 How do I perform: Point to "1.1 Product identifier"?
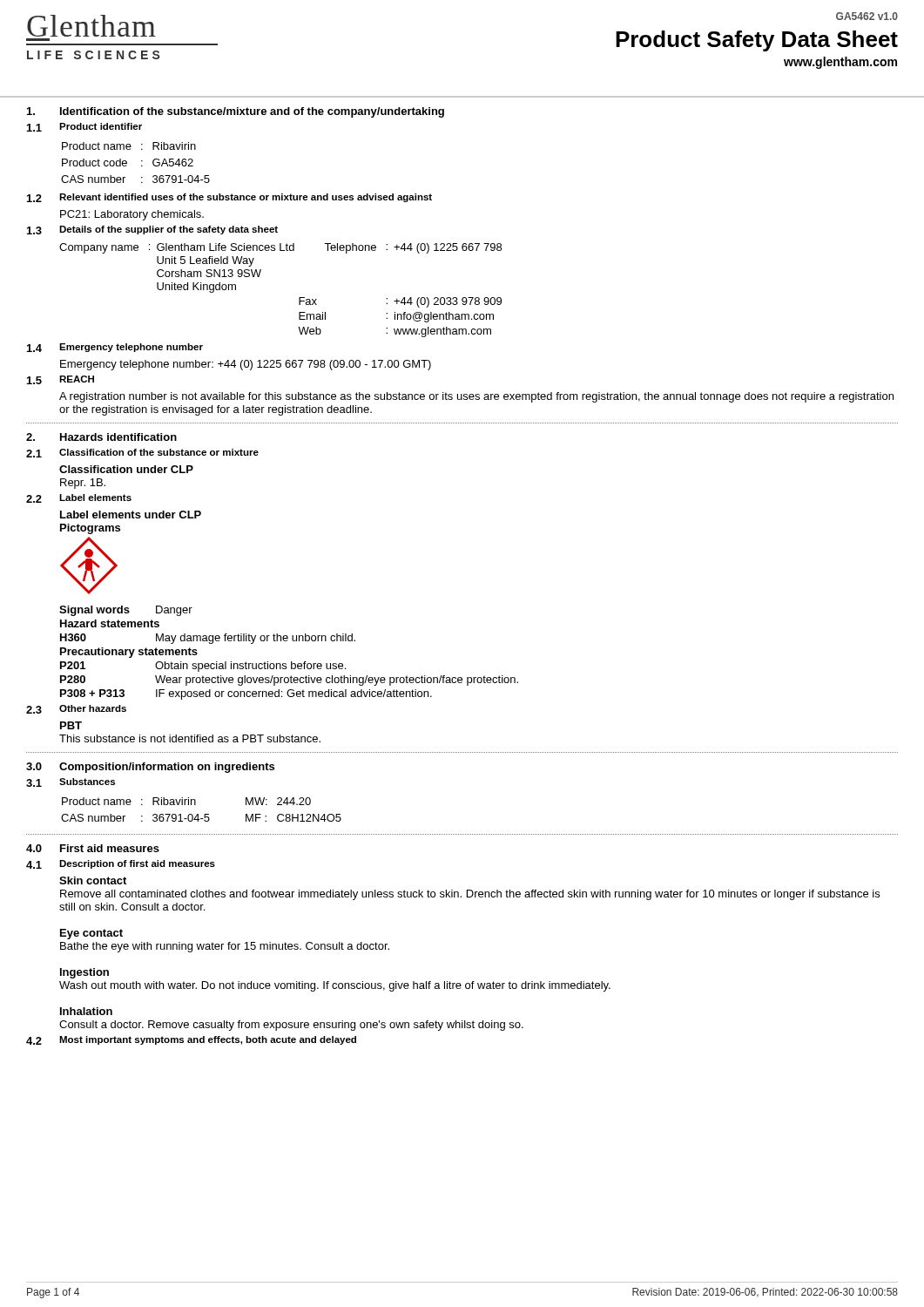[x=84, y=127]
